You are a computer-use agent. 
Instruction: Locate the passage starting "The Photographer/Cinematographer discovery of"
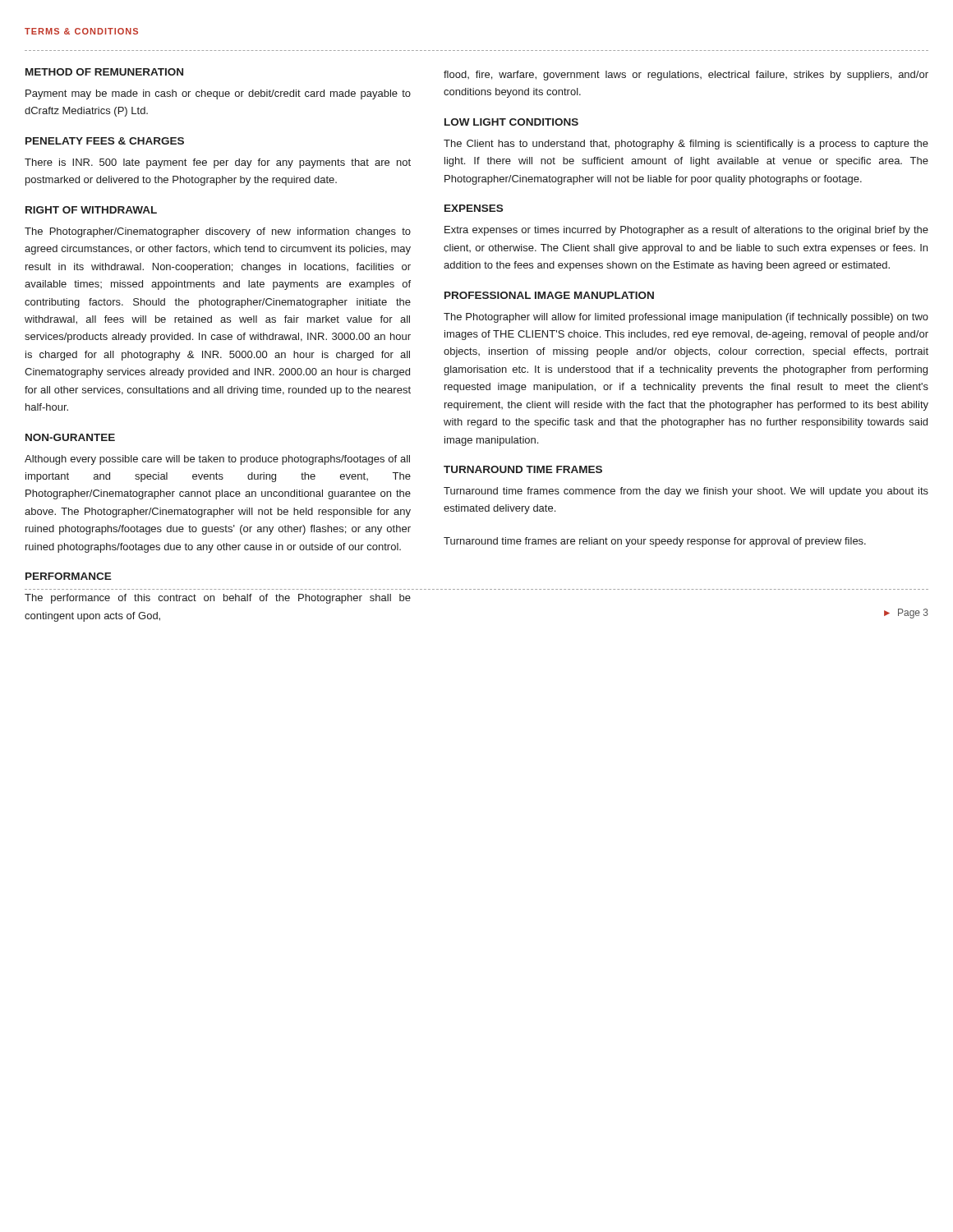click(x=218, y=319)
